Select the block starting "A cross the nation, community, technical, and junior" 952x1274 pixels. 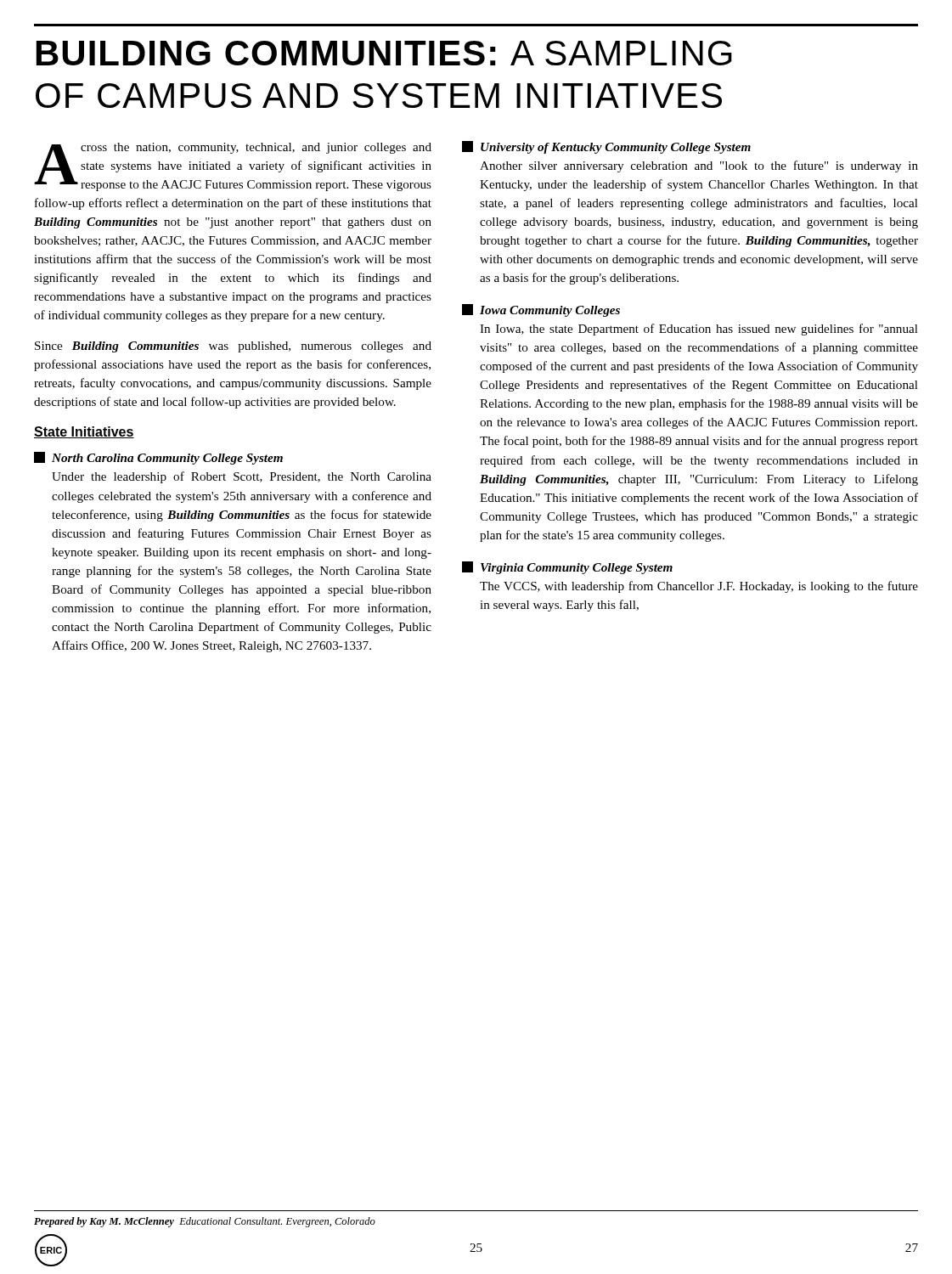click(x=233, y=231)
